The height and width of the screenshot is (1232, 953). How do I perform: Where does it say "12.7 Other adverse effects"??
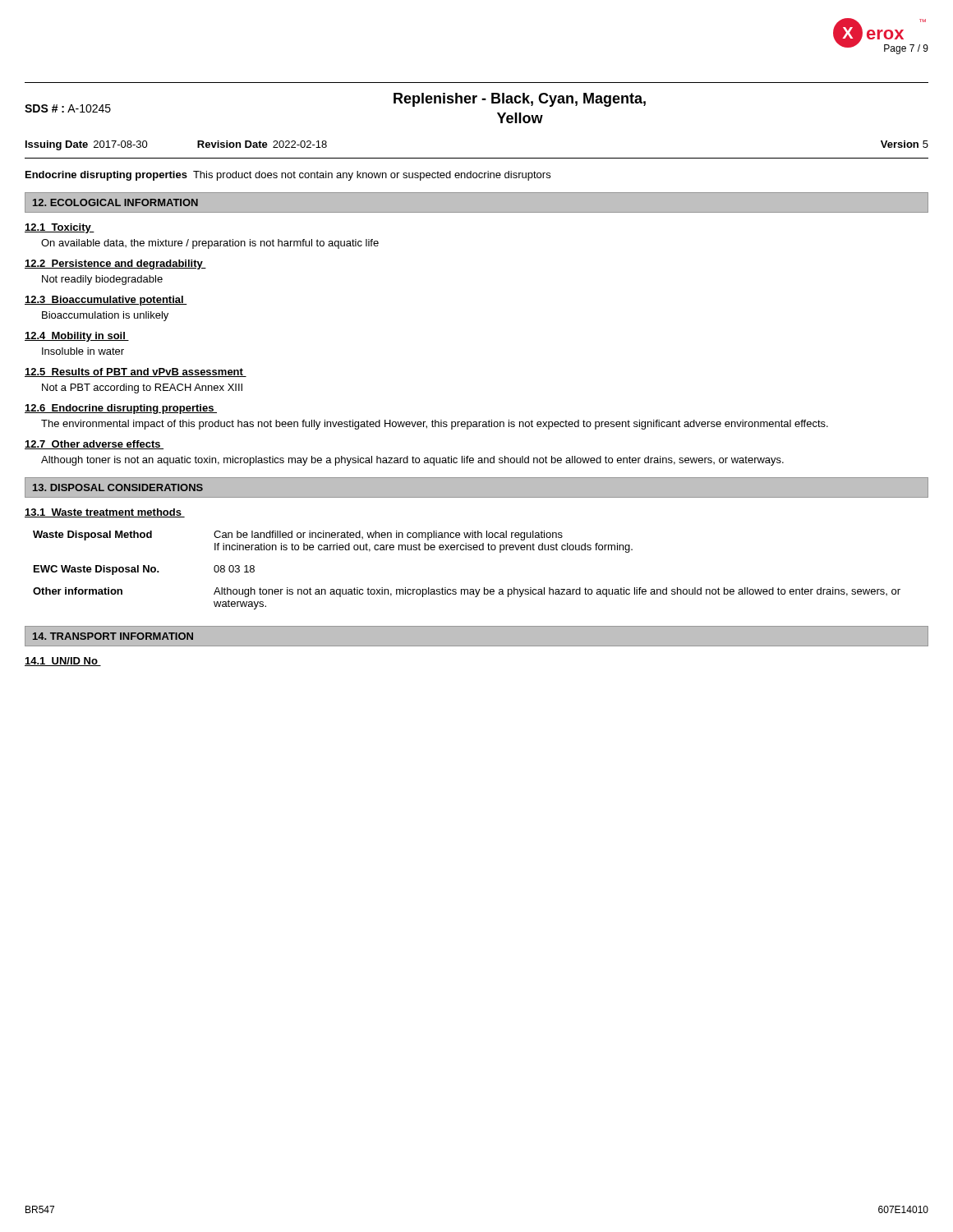(x=94, y=444)
